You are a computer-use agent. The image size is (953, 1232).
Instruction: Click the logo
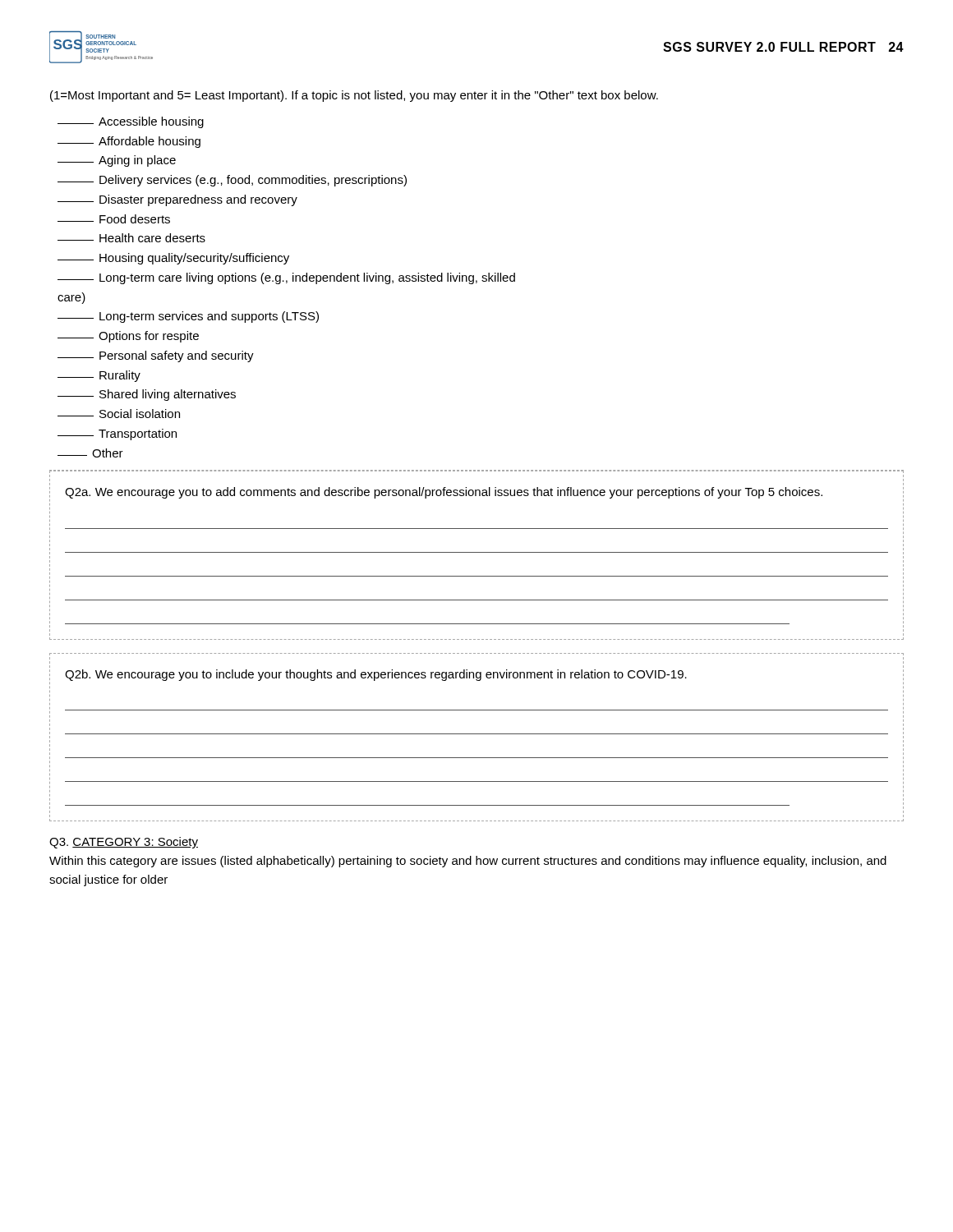[x=103, y=48]
